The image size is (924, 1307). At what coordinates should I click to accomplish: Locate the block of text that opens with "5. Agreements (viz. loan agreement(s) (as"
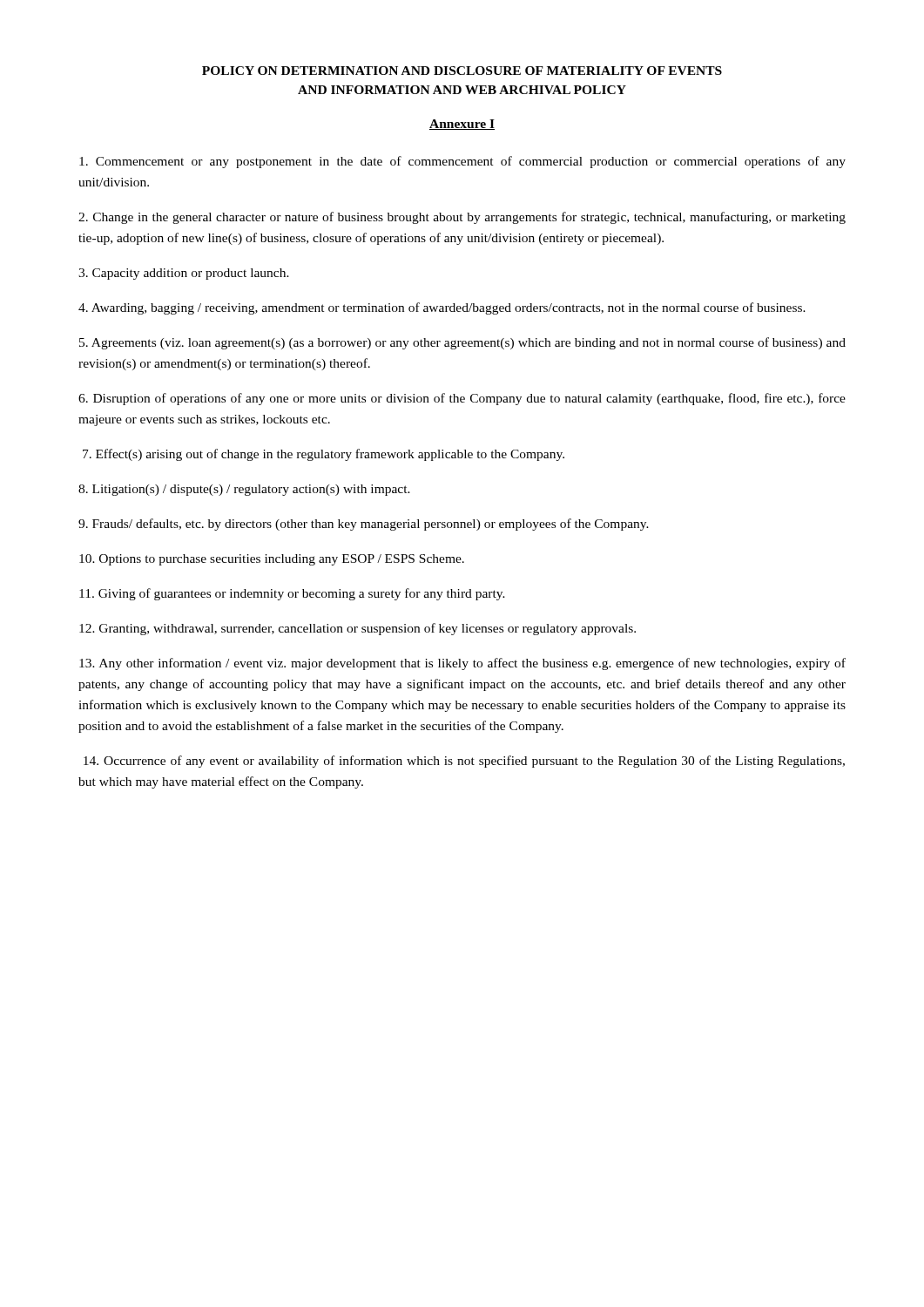462,353
